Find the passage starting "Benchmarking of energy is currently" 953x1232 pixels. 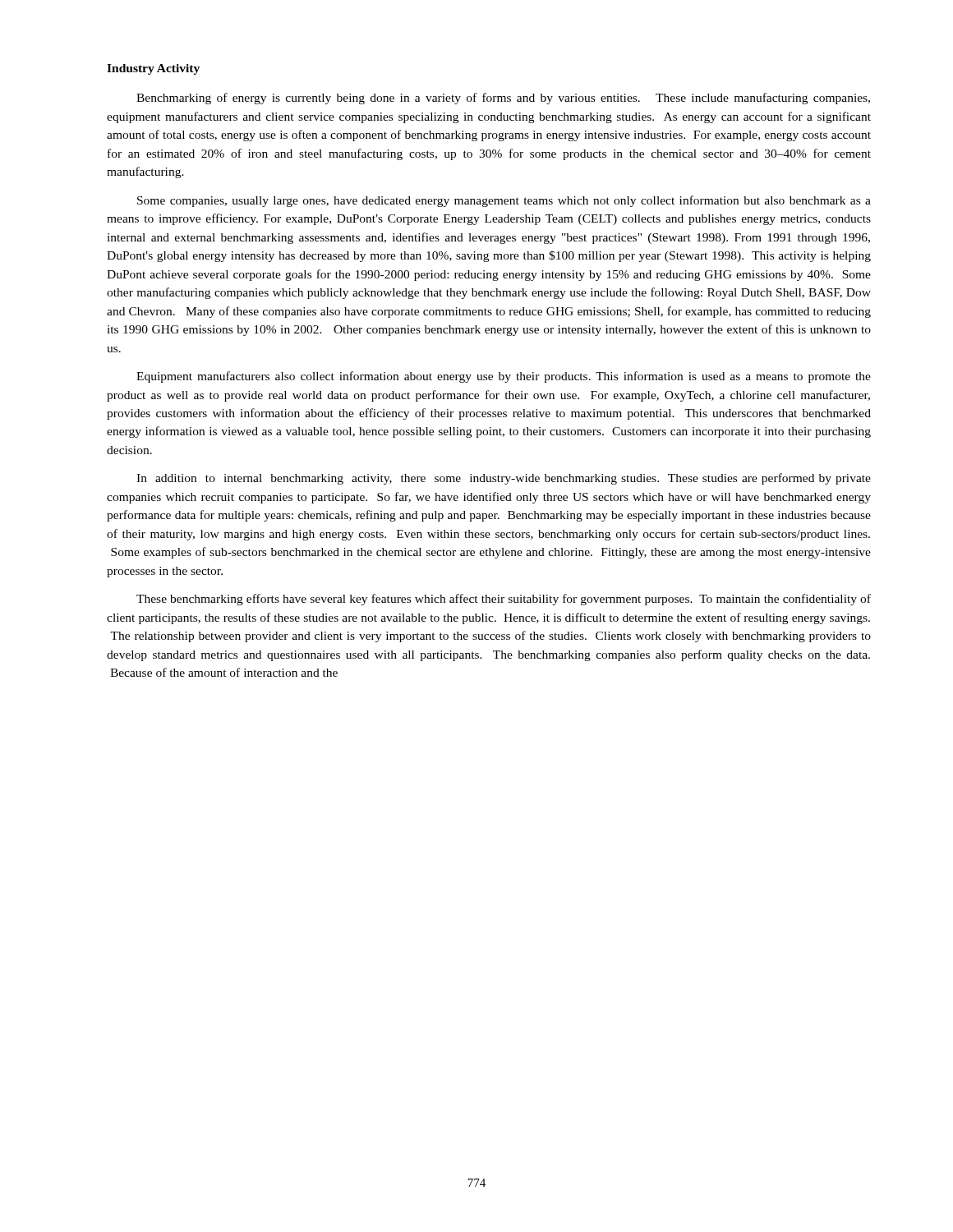(x=489, y=135)
